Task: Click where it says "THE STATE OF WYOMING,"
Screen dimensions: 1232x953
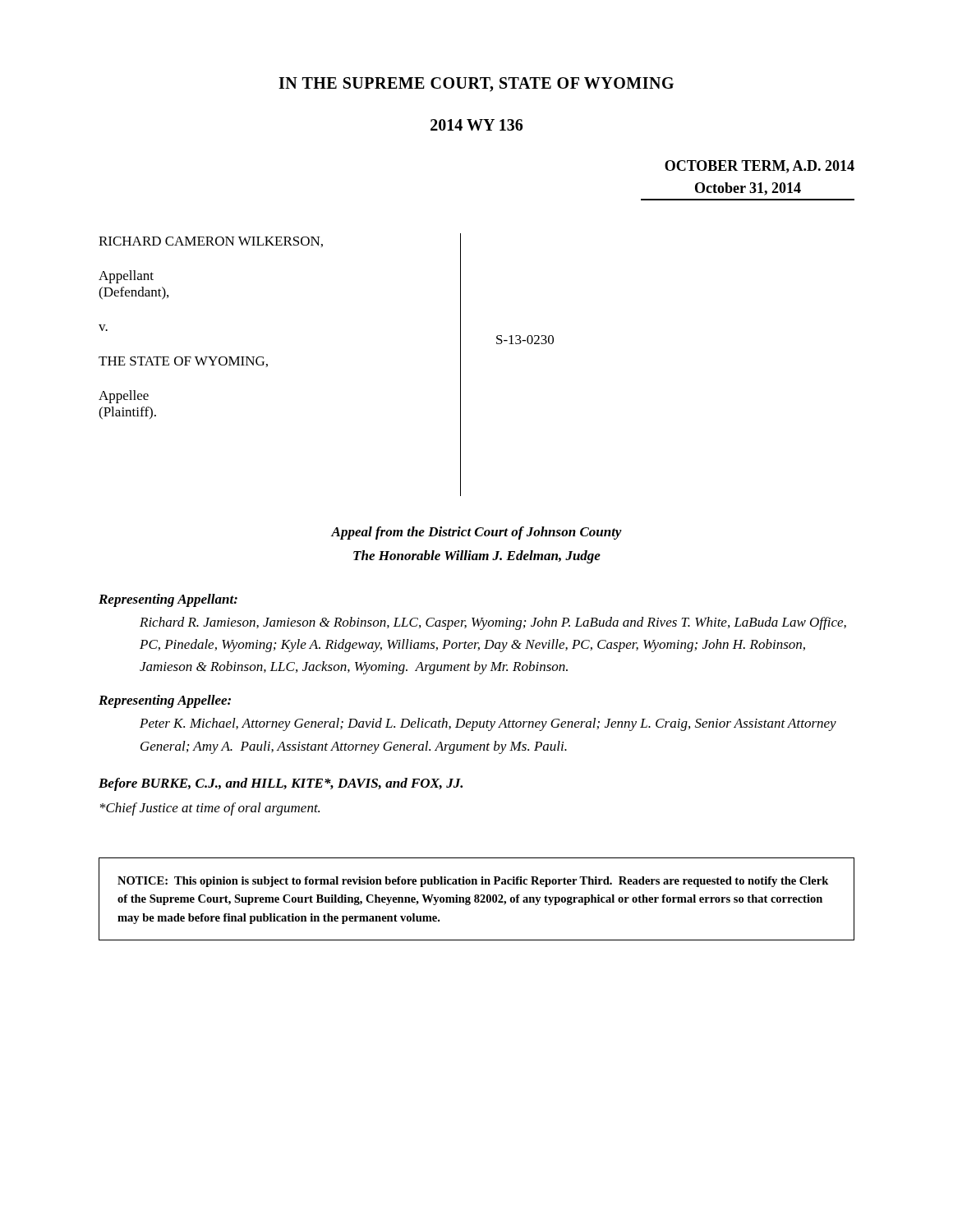Action: 184,361
